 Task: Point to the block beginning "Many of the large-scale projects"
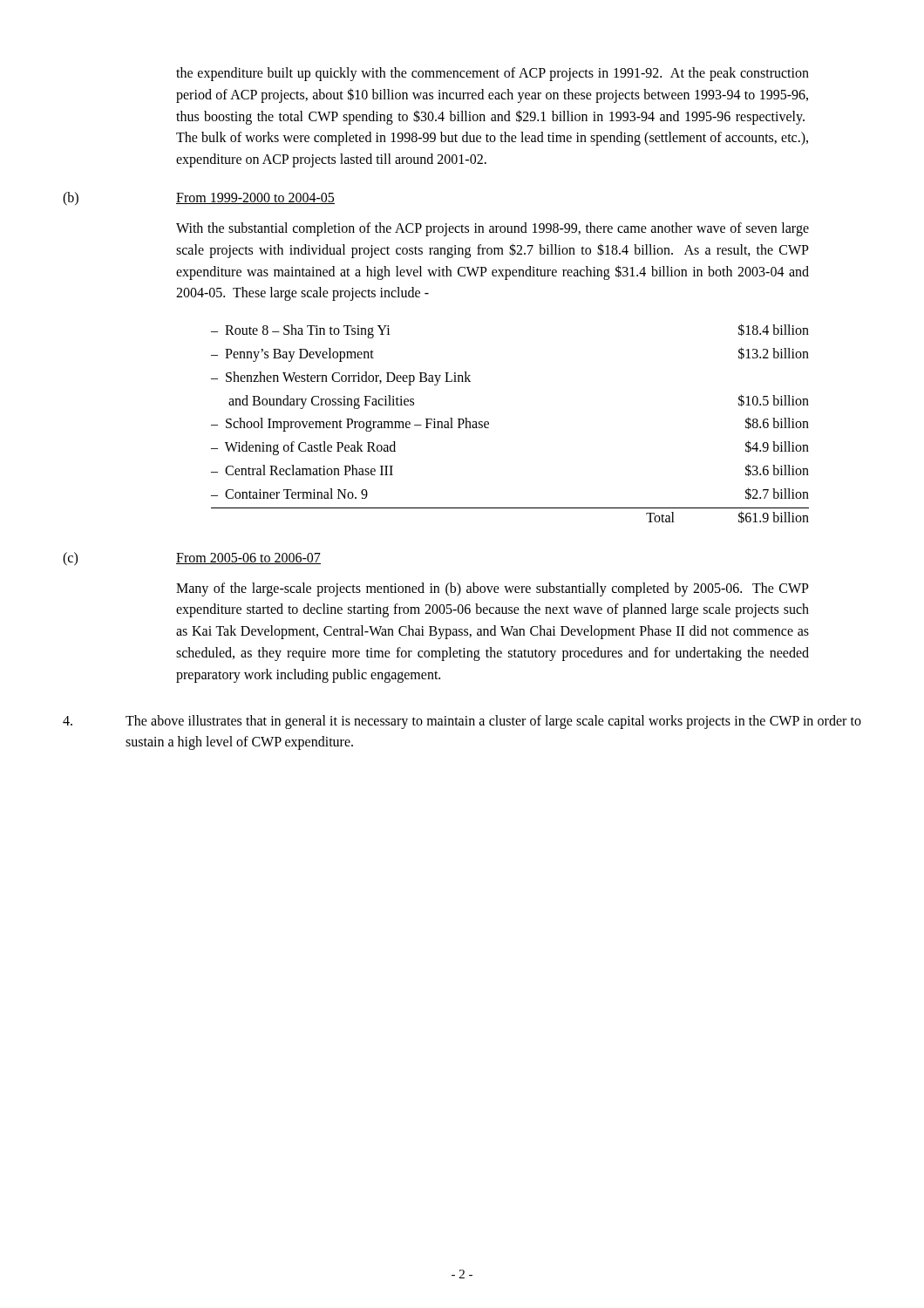coord(493,631)
